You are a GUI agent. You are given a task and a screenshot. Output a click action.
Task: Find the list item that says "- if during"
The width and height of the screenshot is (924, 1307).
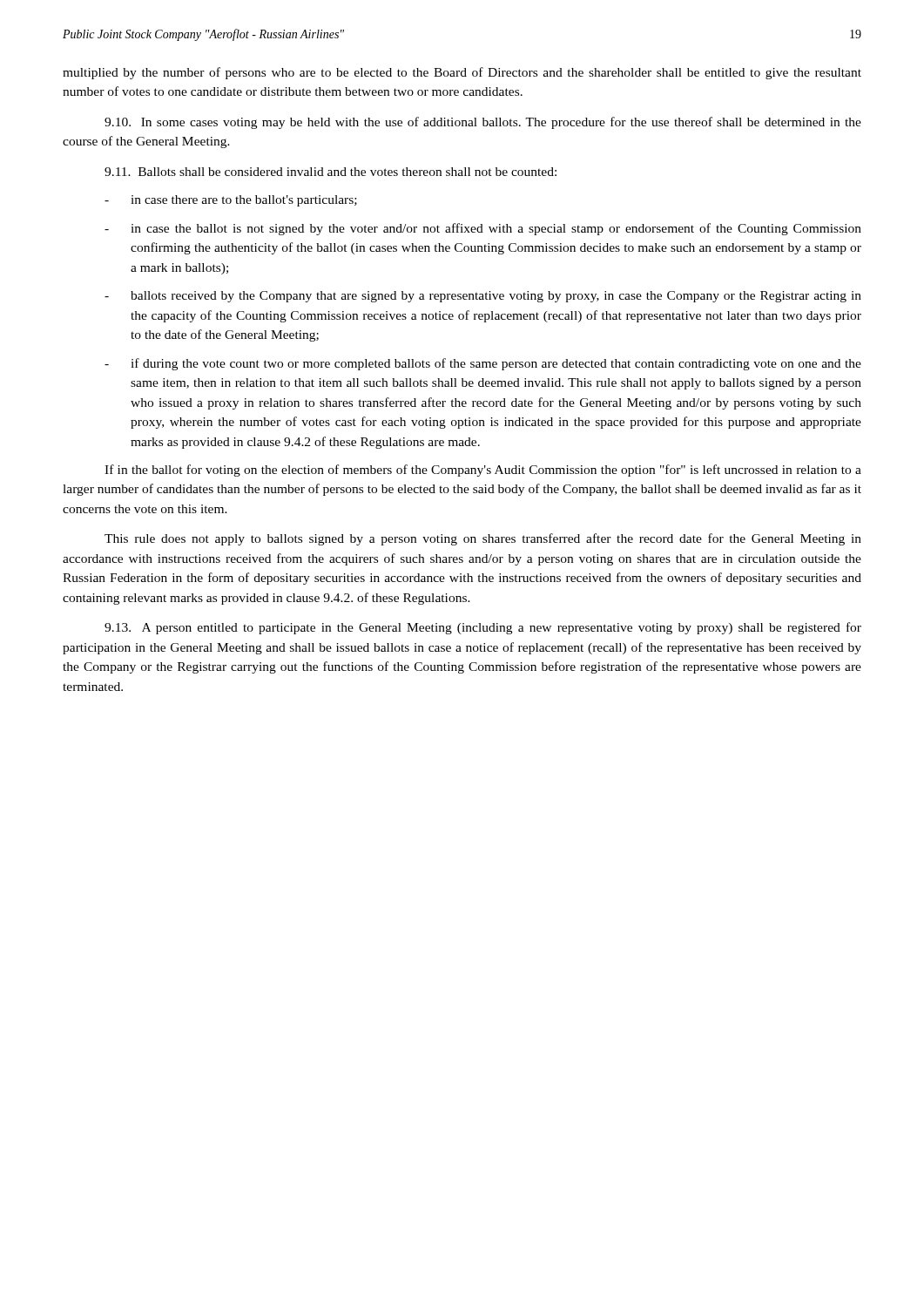click(462, 402)
